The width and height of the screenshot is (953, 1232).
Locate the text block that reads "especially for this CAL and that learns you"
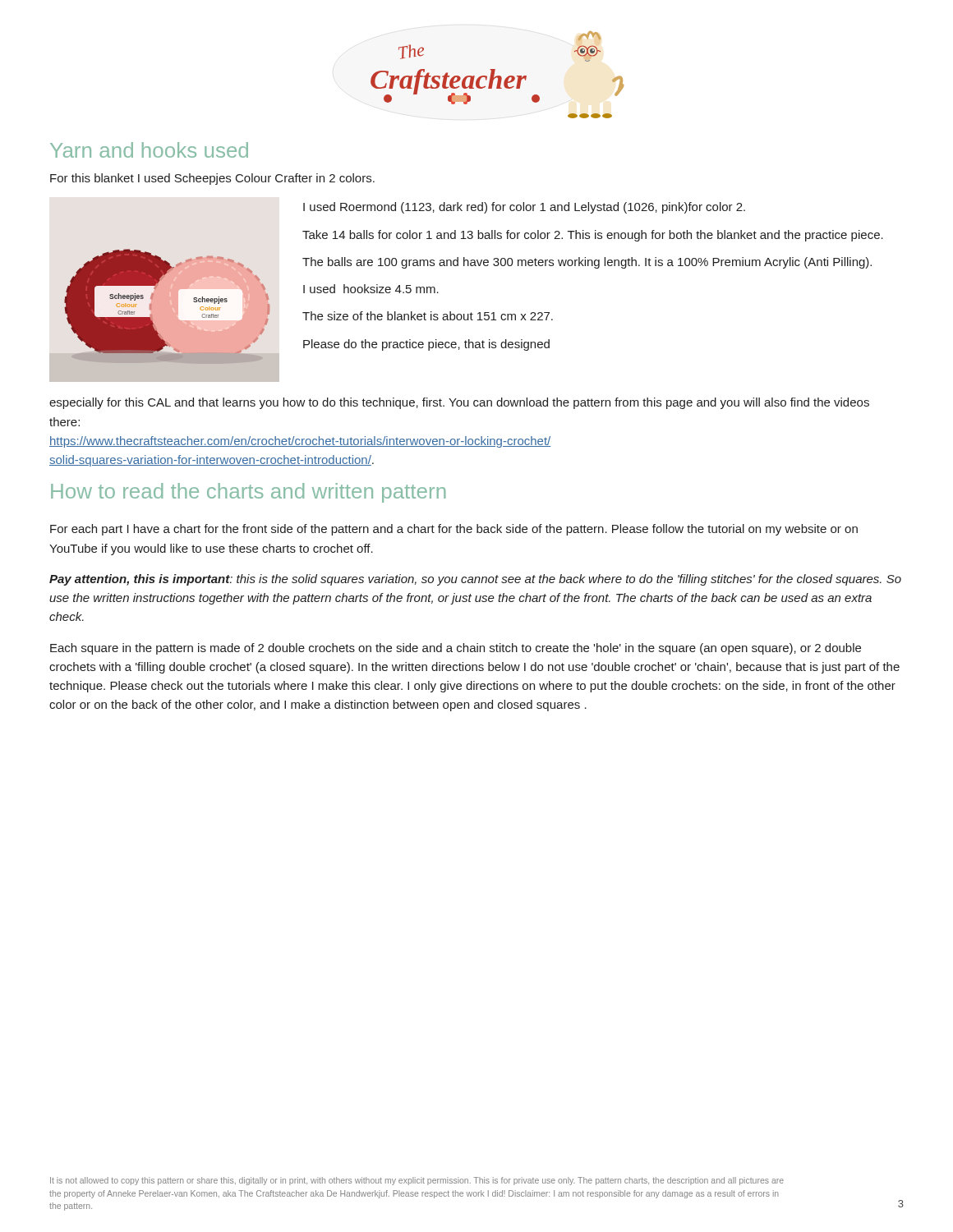click(x=476, y=431)
